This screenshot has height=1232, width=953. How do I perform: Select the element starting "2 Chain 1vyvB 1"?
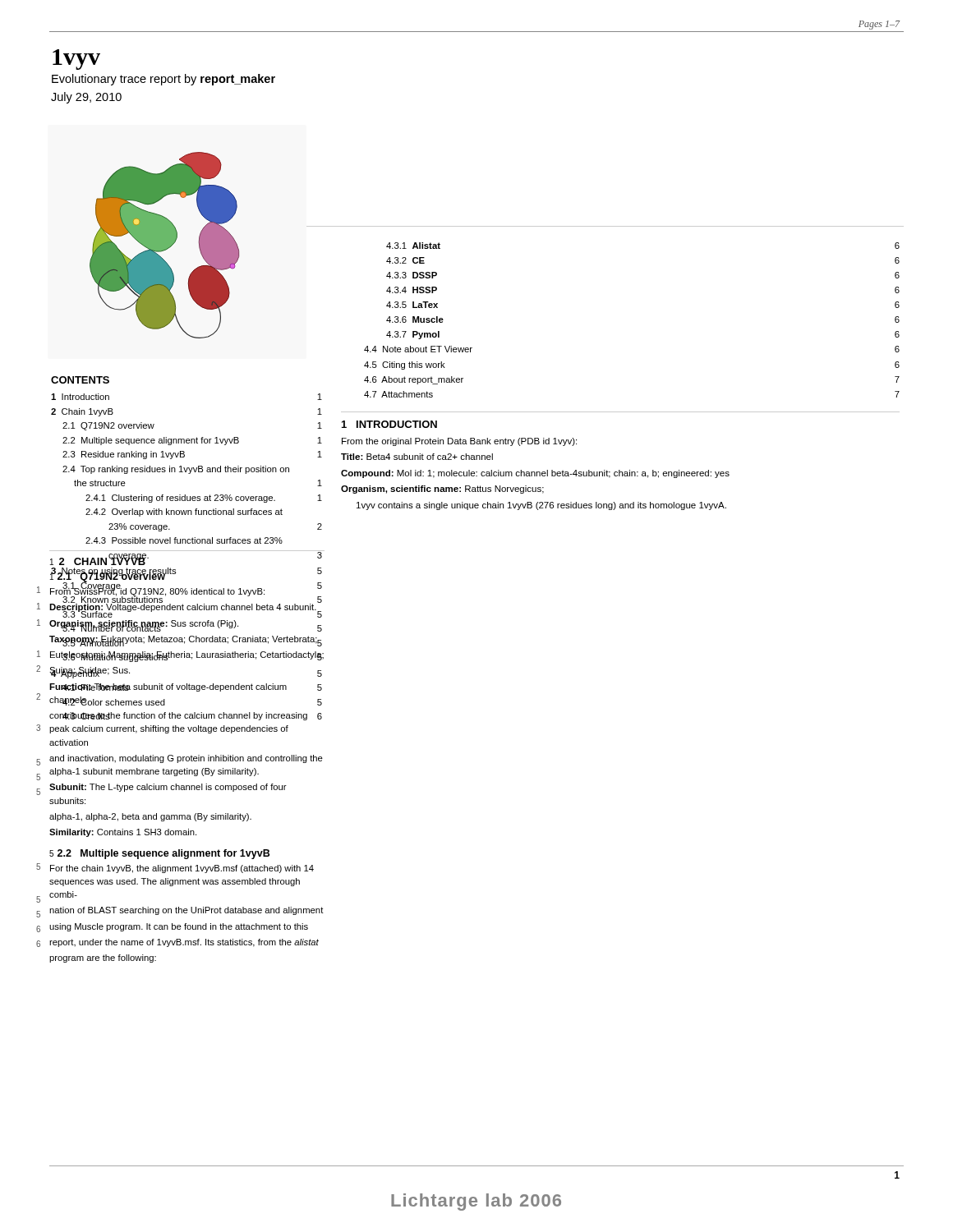pyautogui.click(x=82, y=412)
